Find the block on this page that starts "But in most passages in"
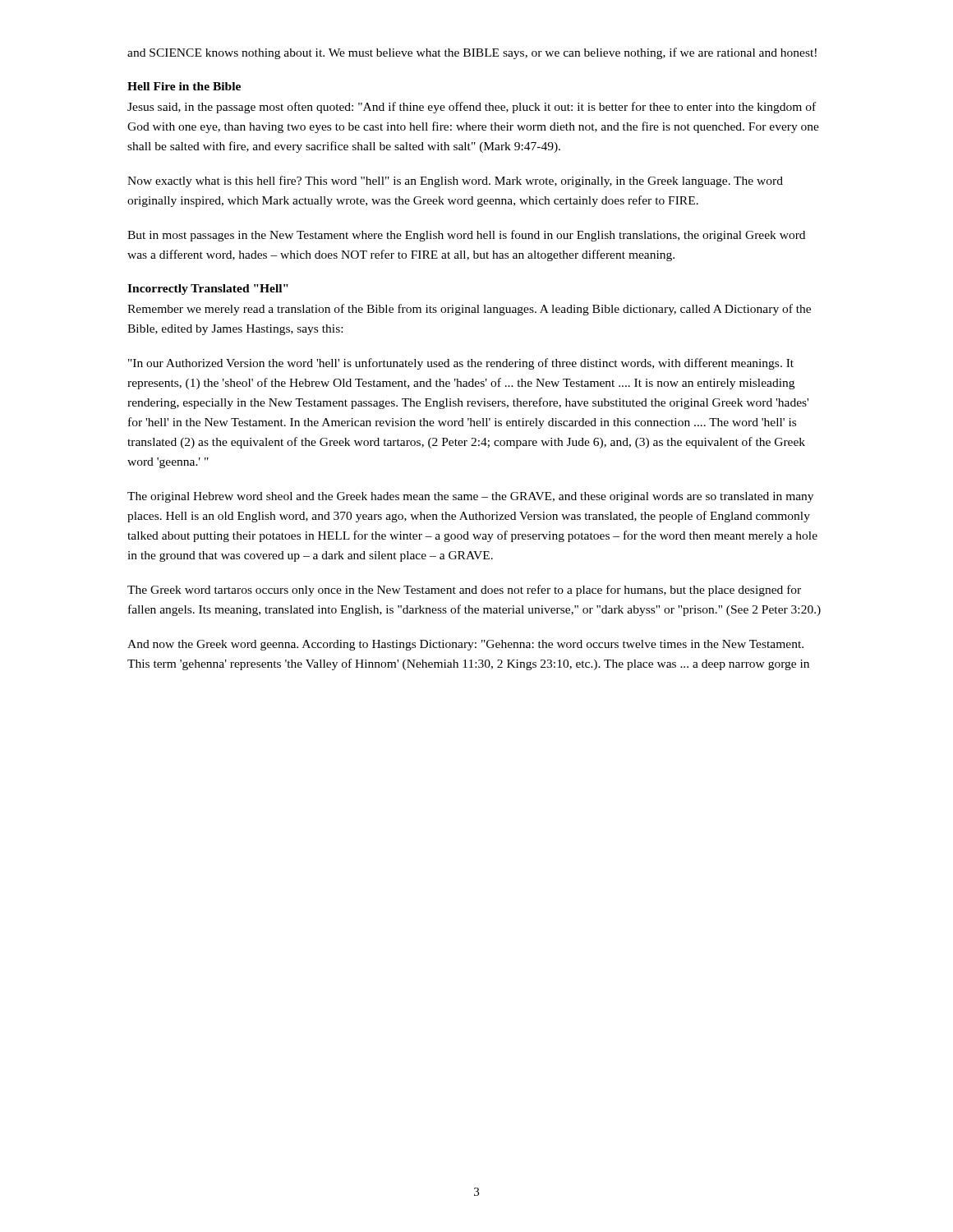953x1232 pixels. (466, 244)
